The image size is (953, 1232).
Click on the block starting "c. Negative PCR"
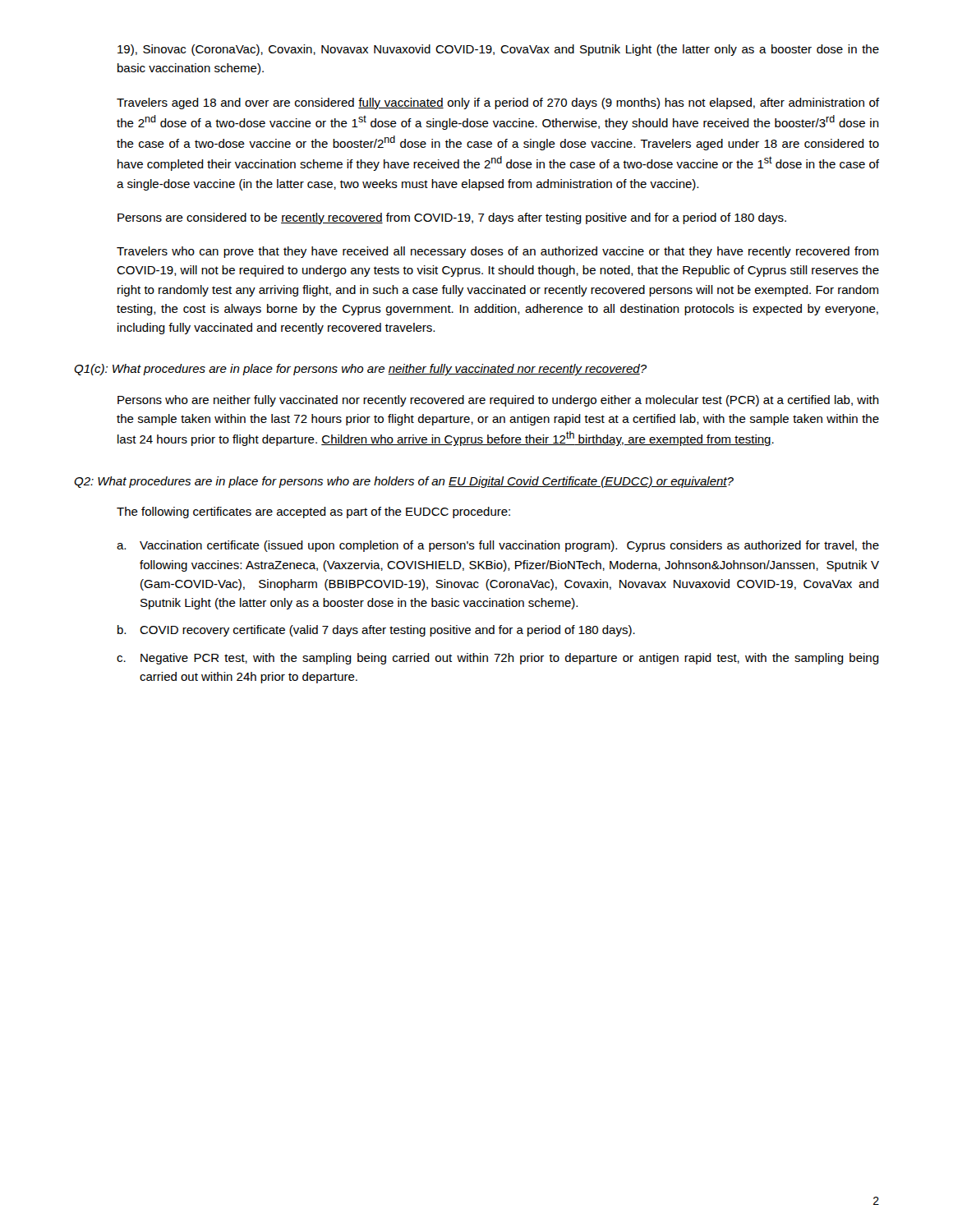[498, 667]
